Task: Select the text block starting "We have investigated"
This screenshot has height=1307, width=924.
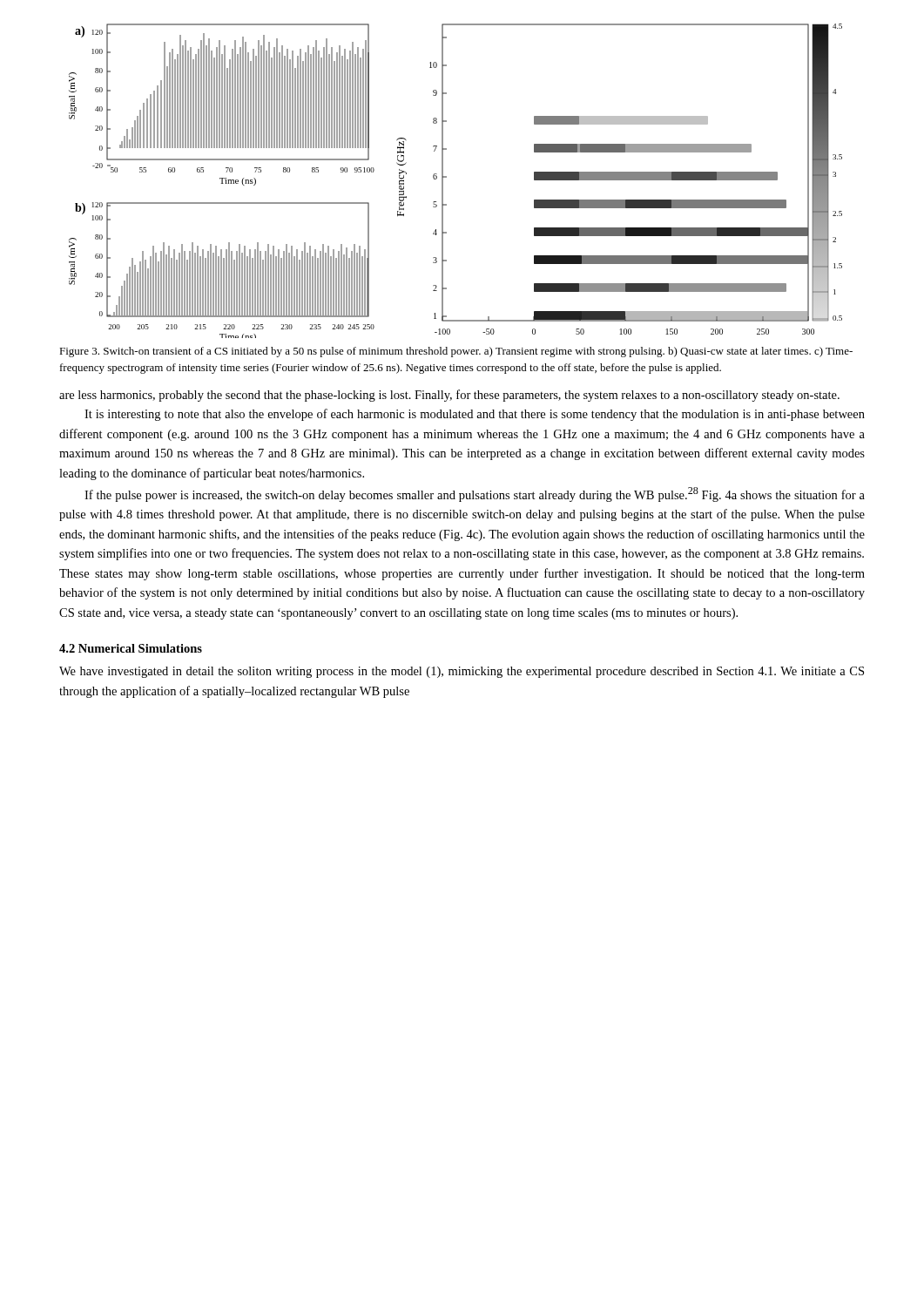Action: pos(462,681)
